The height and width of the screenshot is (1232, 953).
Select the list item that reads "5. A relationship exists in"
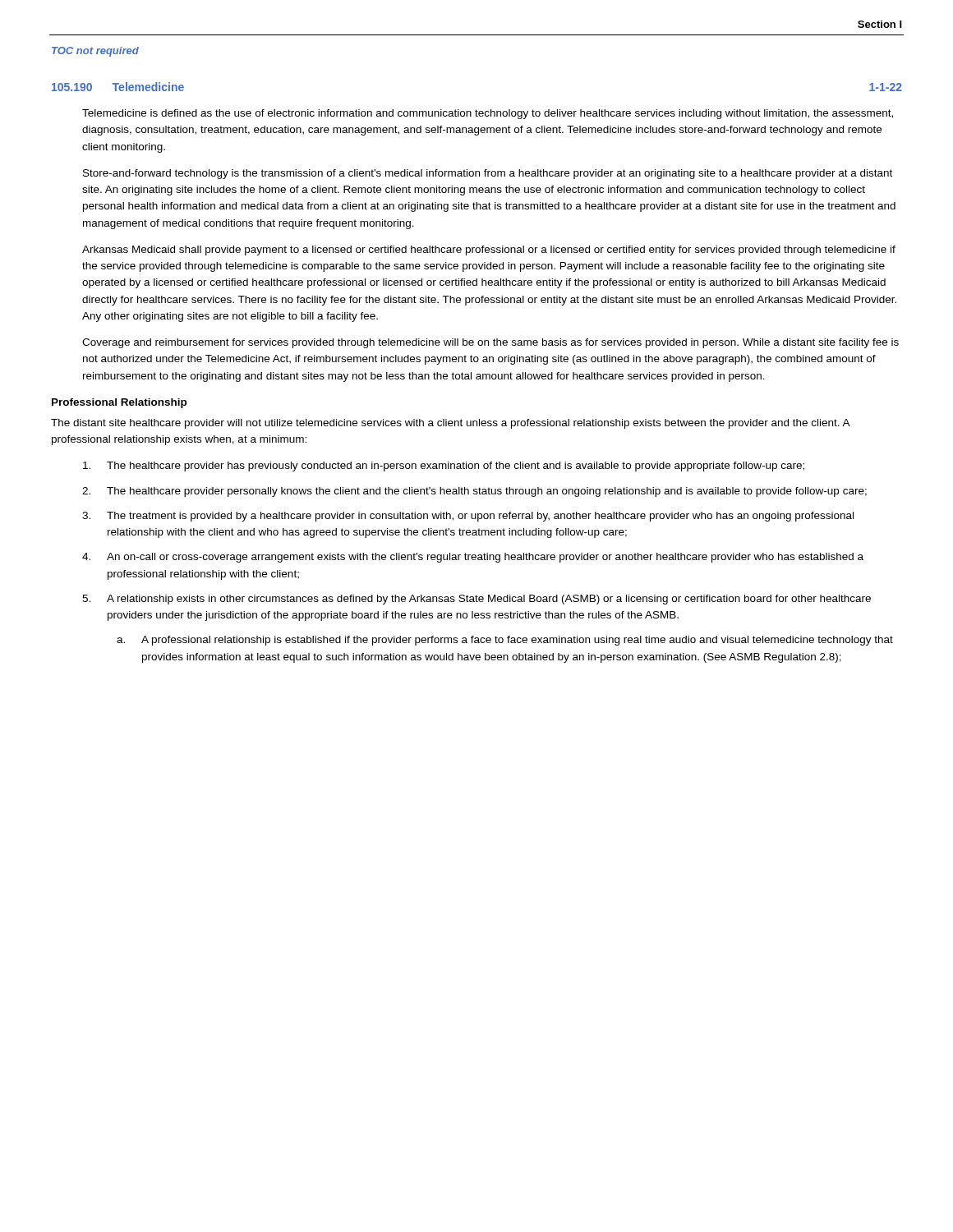tap(492, 607)
